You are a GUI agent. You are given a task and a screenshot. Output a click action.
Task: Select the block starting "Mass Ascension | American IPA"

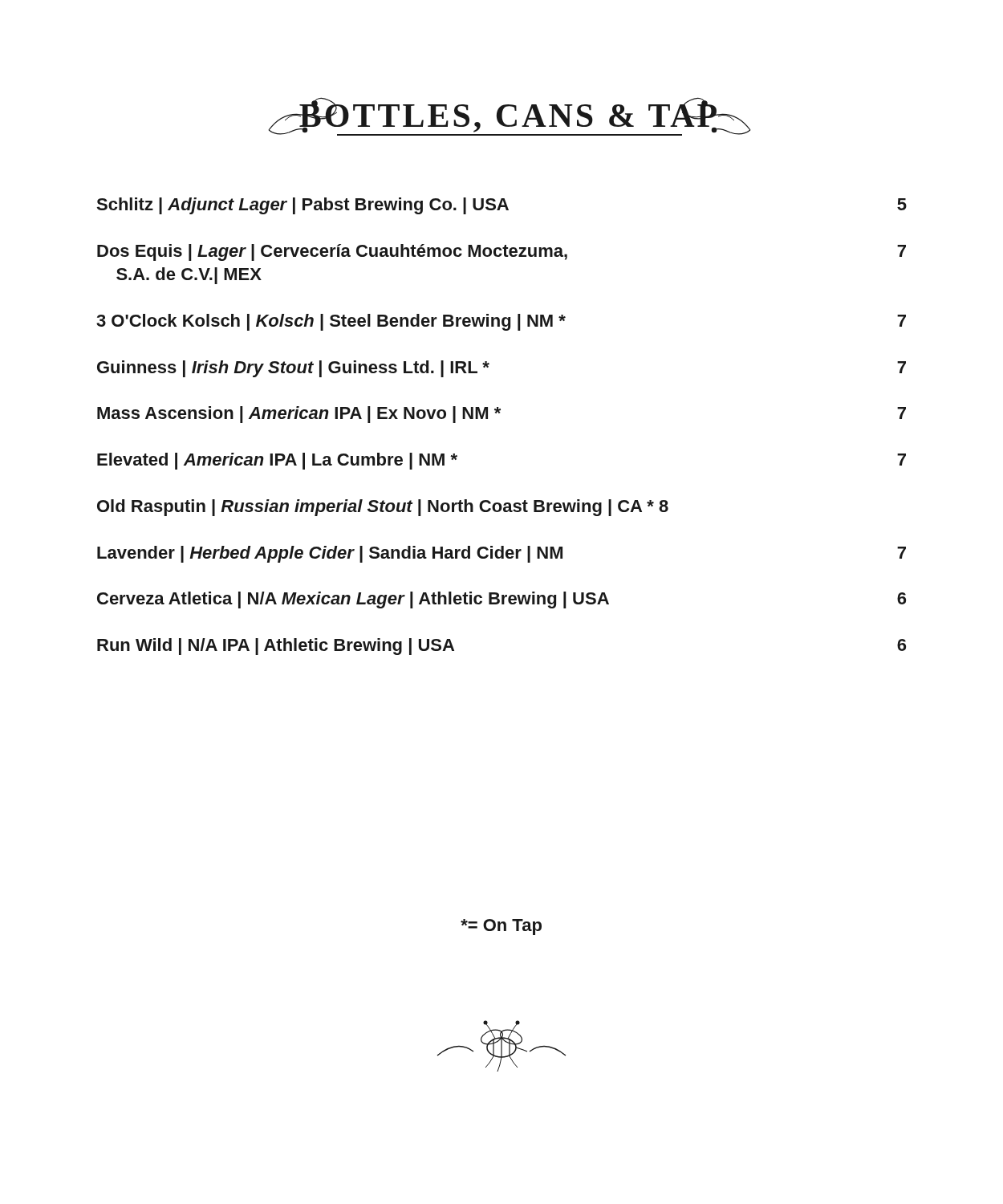point(501,414)
